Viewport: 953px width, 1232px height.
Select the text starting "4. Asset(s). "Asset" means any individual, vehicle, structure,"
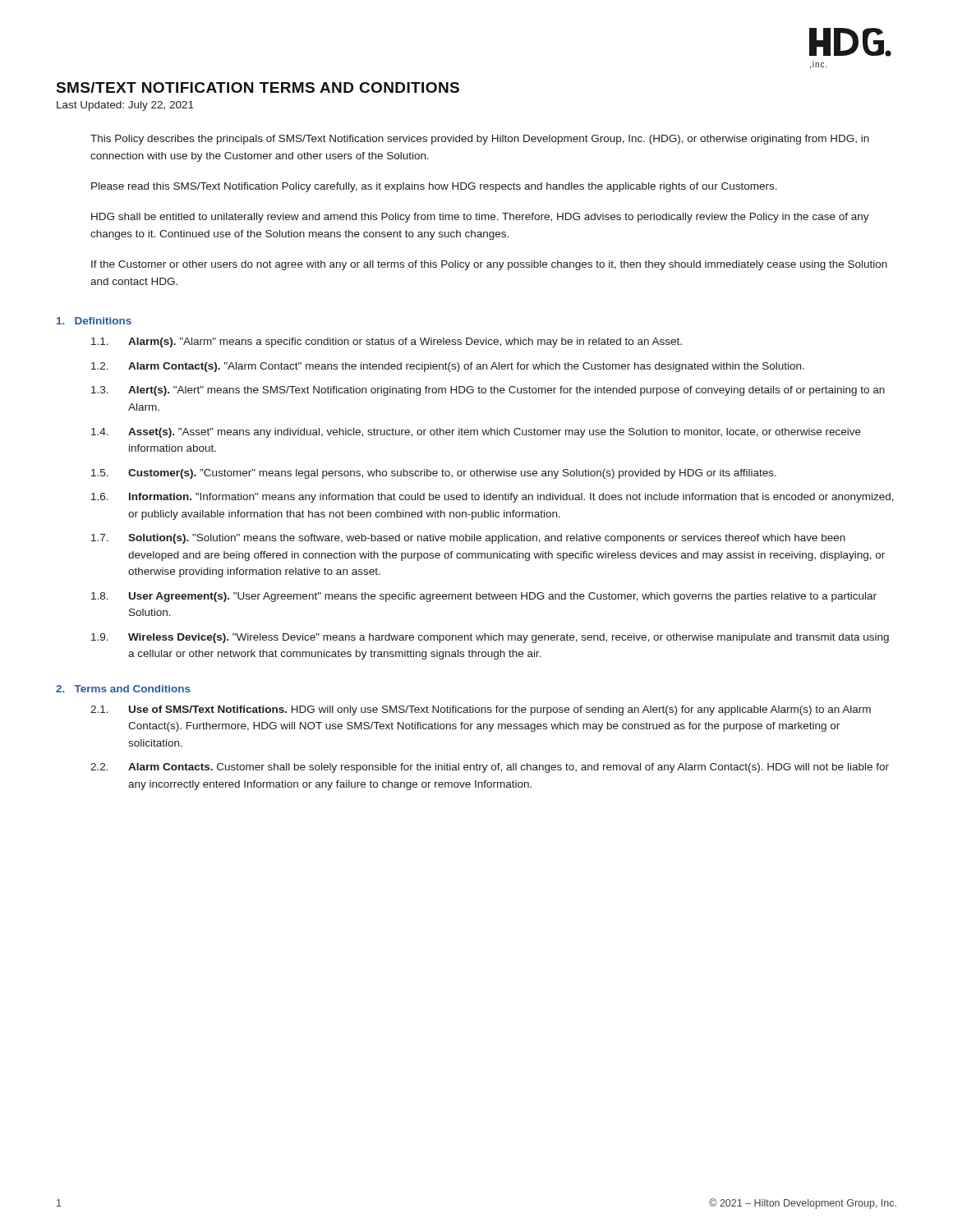[494, 440]
